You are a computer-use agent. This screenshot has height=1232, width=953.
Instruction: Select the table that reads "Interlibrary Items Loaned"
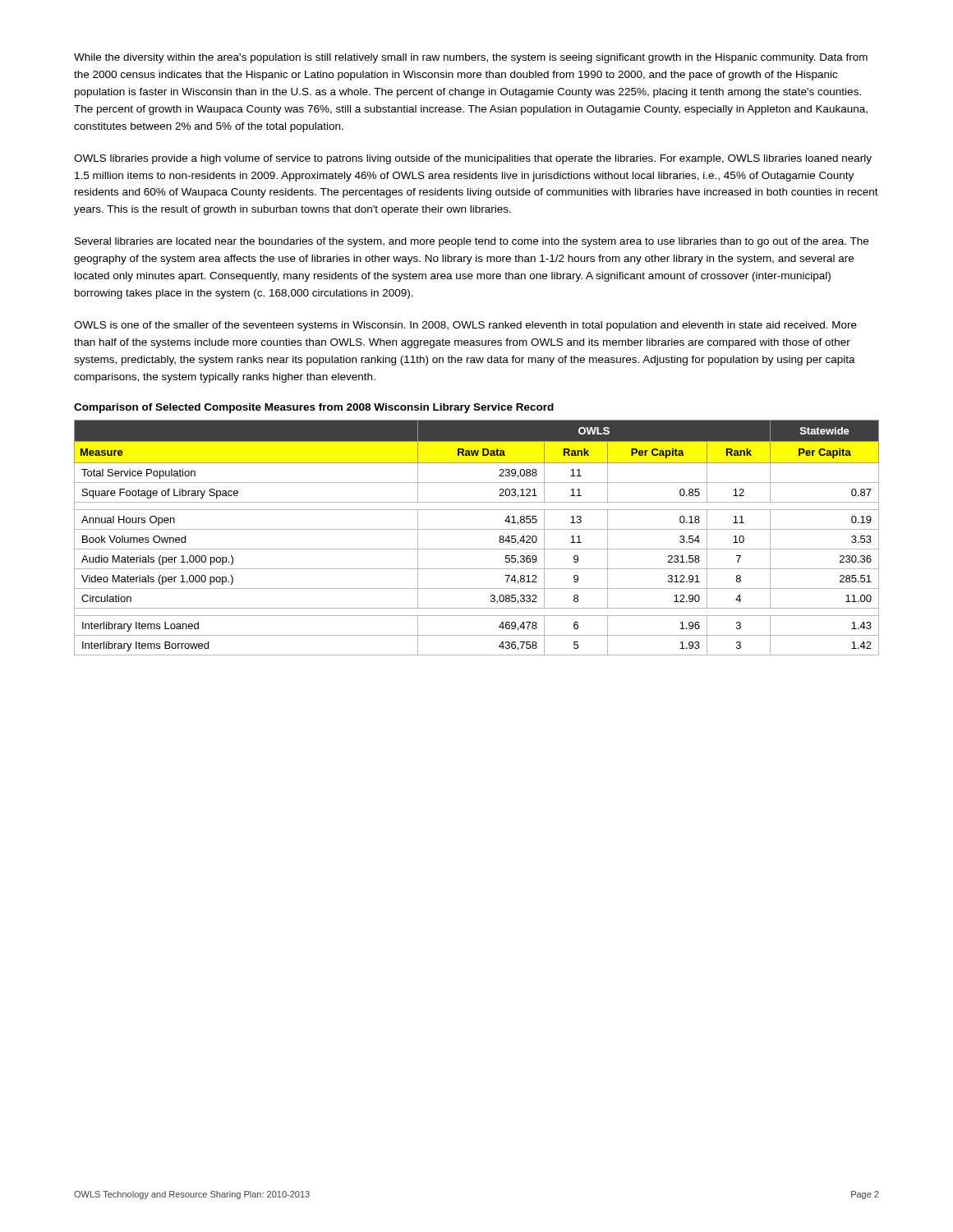tap(476, 537)
